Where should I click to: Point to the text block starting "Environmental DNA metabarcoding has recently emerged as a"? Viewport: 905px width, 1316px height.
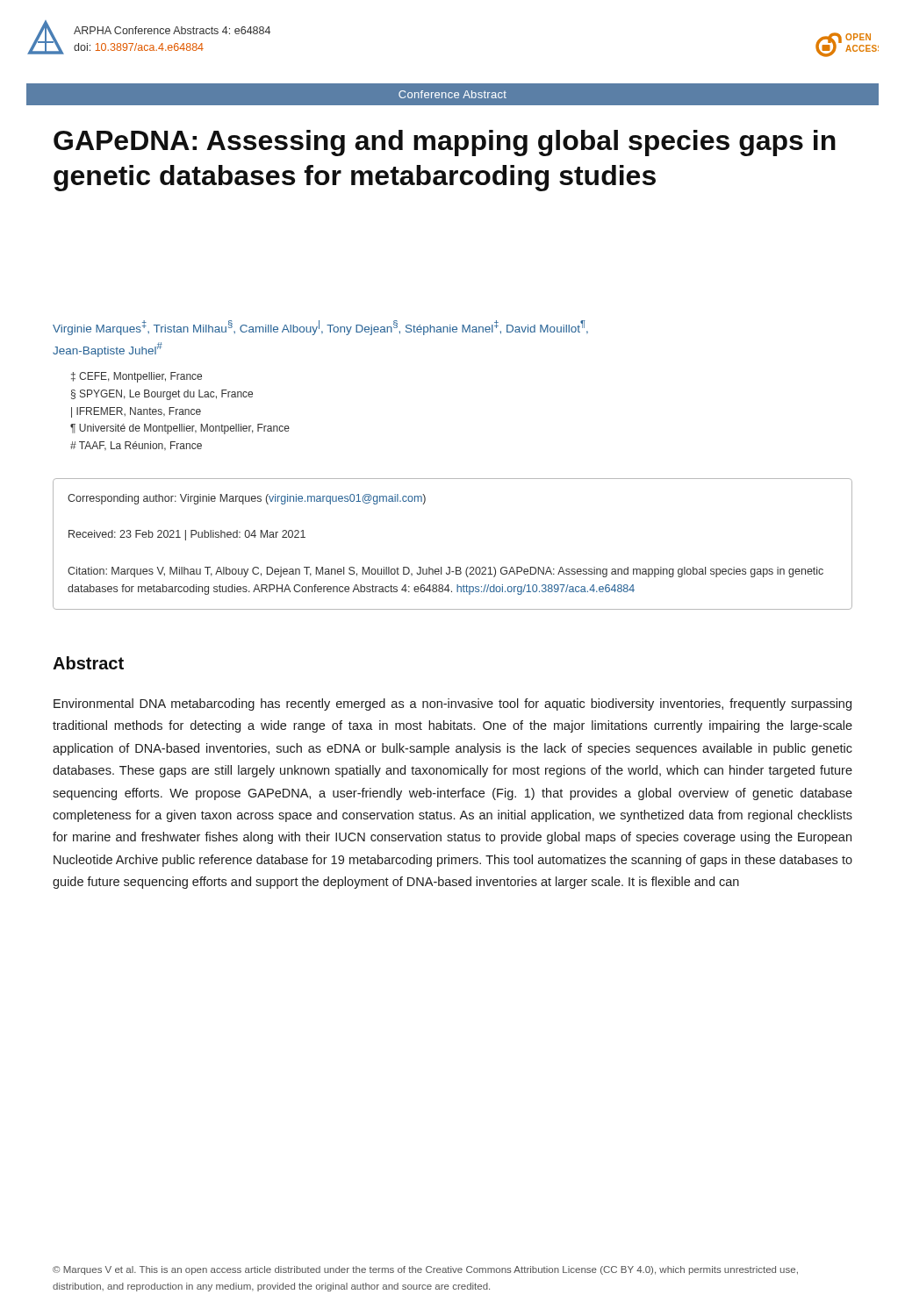coord(452,793)
